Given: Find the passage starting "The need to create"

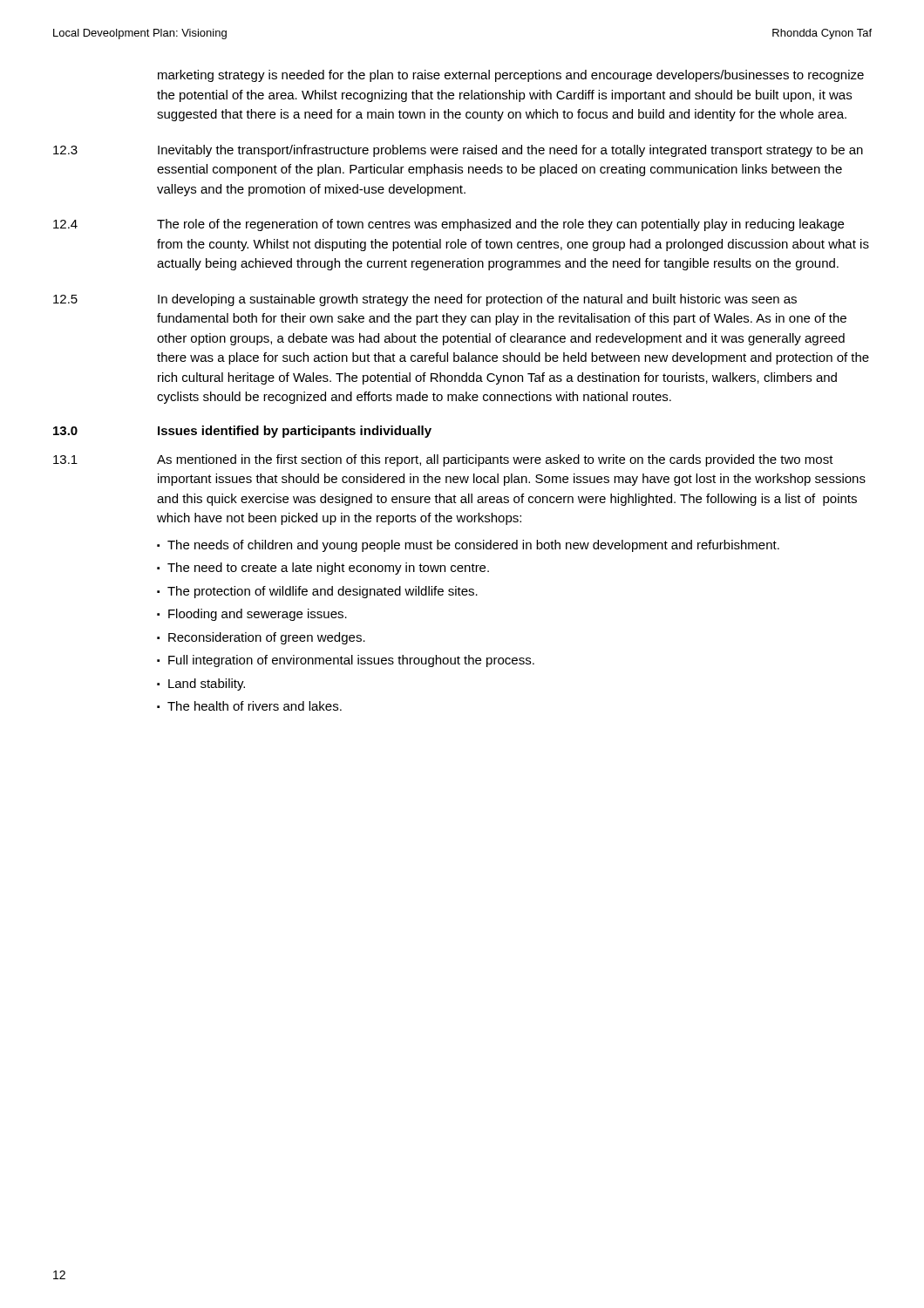Looking at the screenshot, I should click(x=329, y=567).
